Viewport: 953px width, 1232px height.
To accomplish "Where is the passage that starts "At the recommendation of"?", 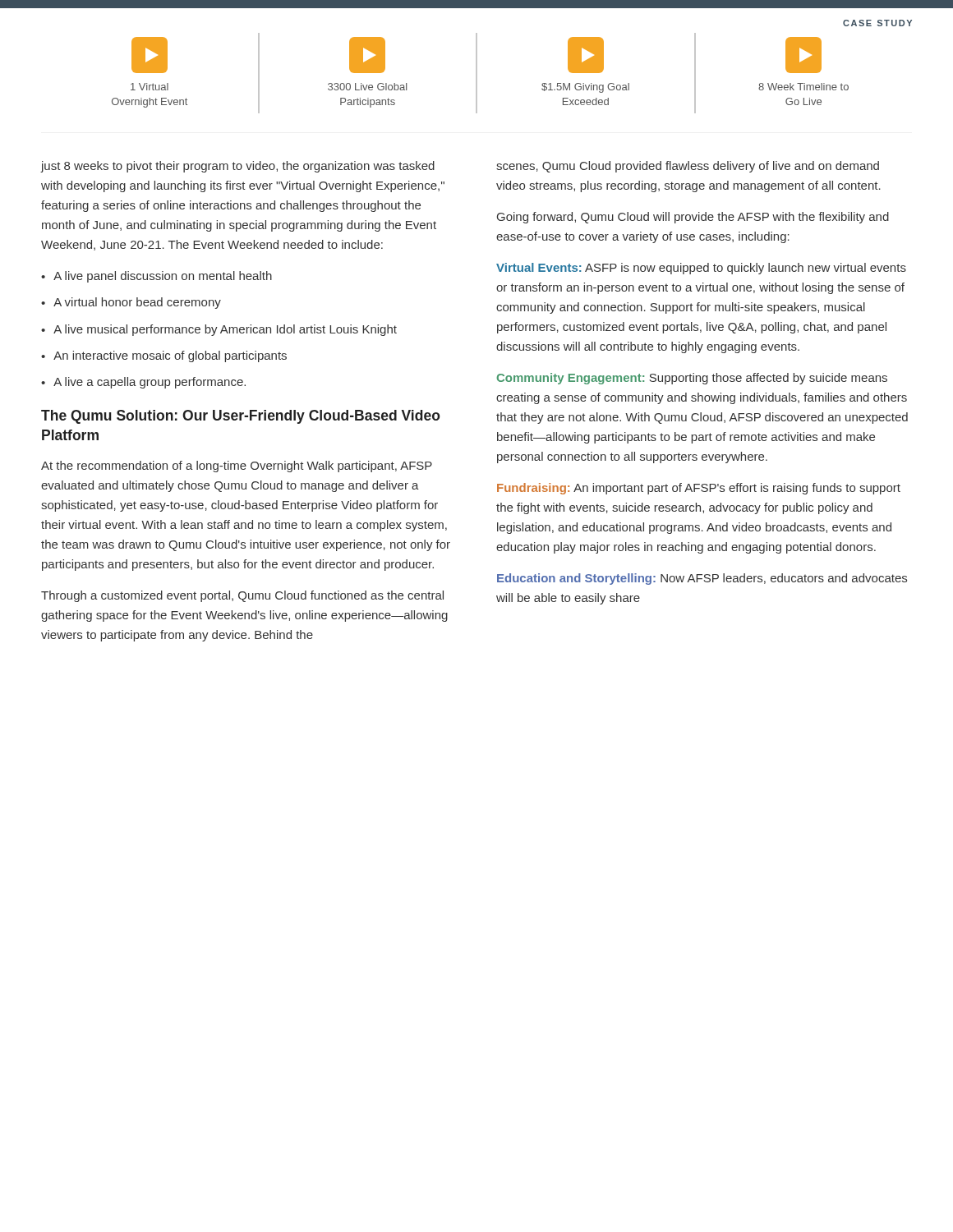I will [x=246, y=514].
